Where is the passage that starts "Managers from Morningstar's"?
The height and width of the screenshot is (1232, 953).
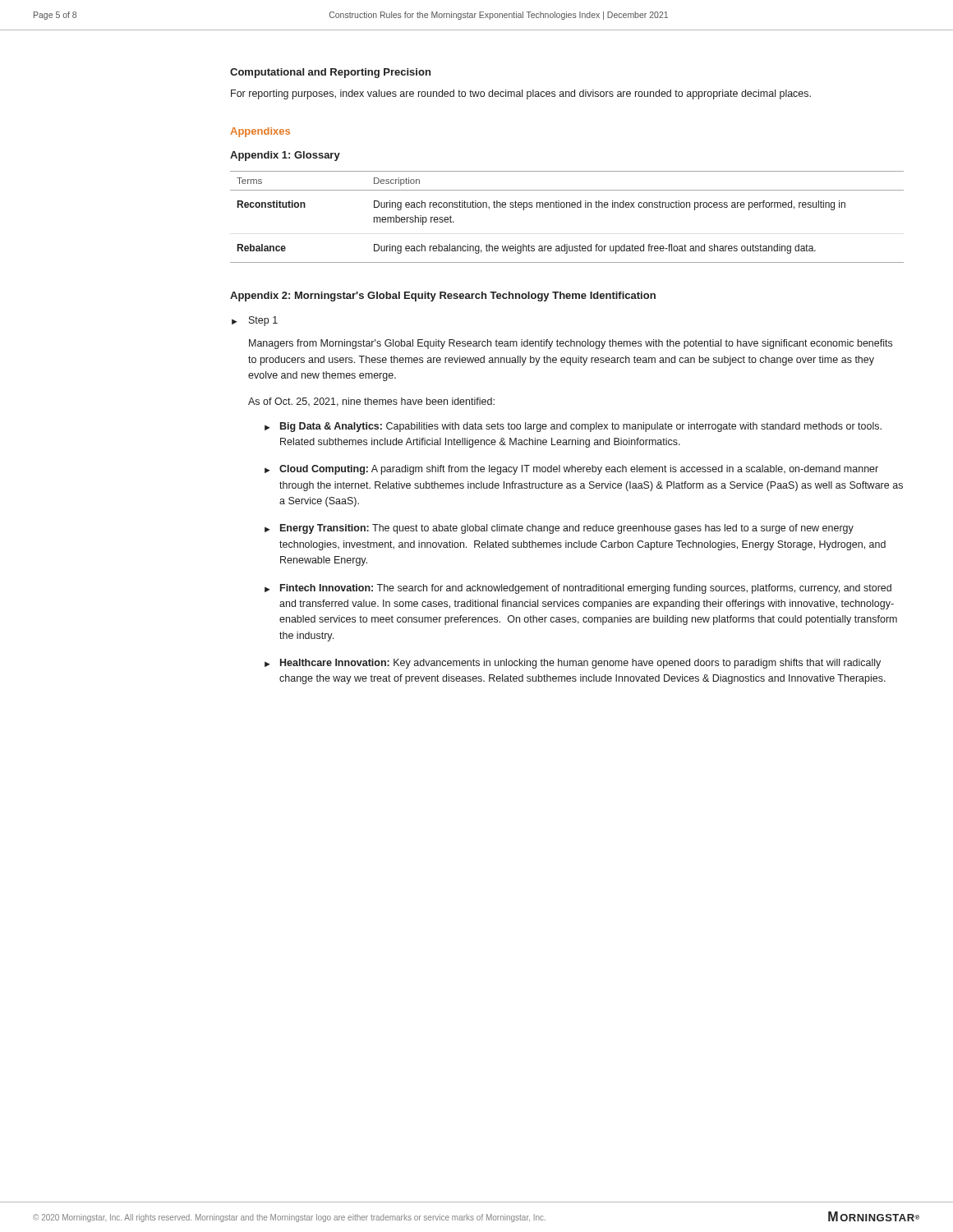570,359
